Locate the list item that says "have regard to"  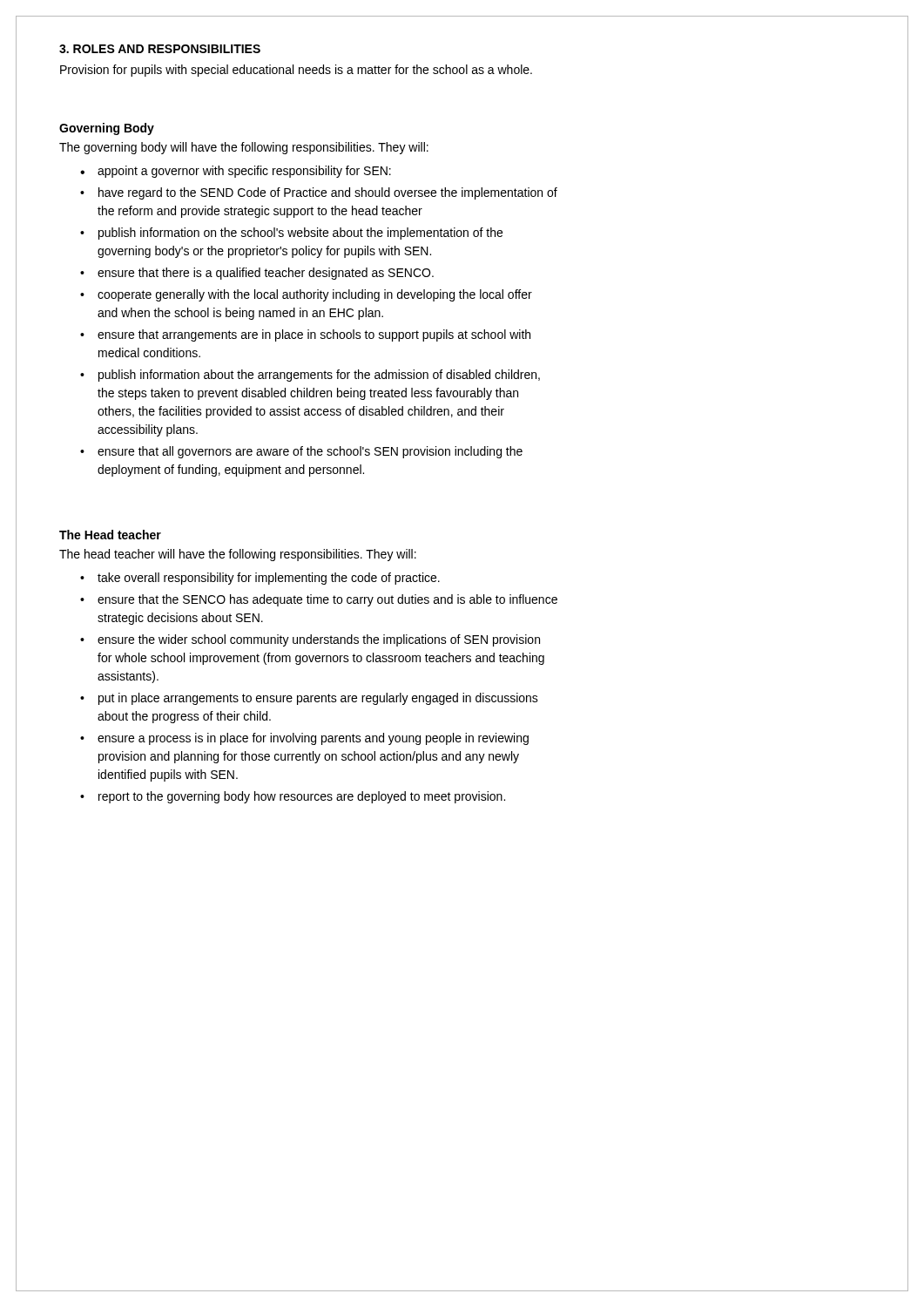pyautogui.click(x=476, y=202)
